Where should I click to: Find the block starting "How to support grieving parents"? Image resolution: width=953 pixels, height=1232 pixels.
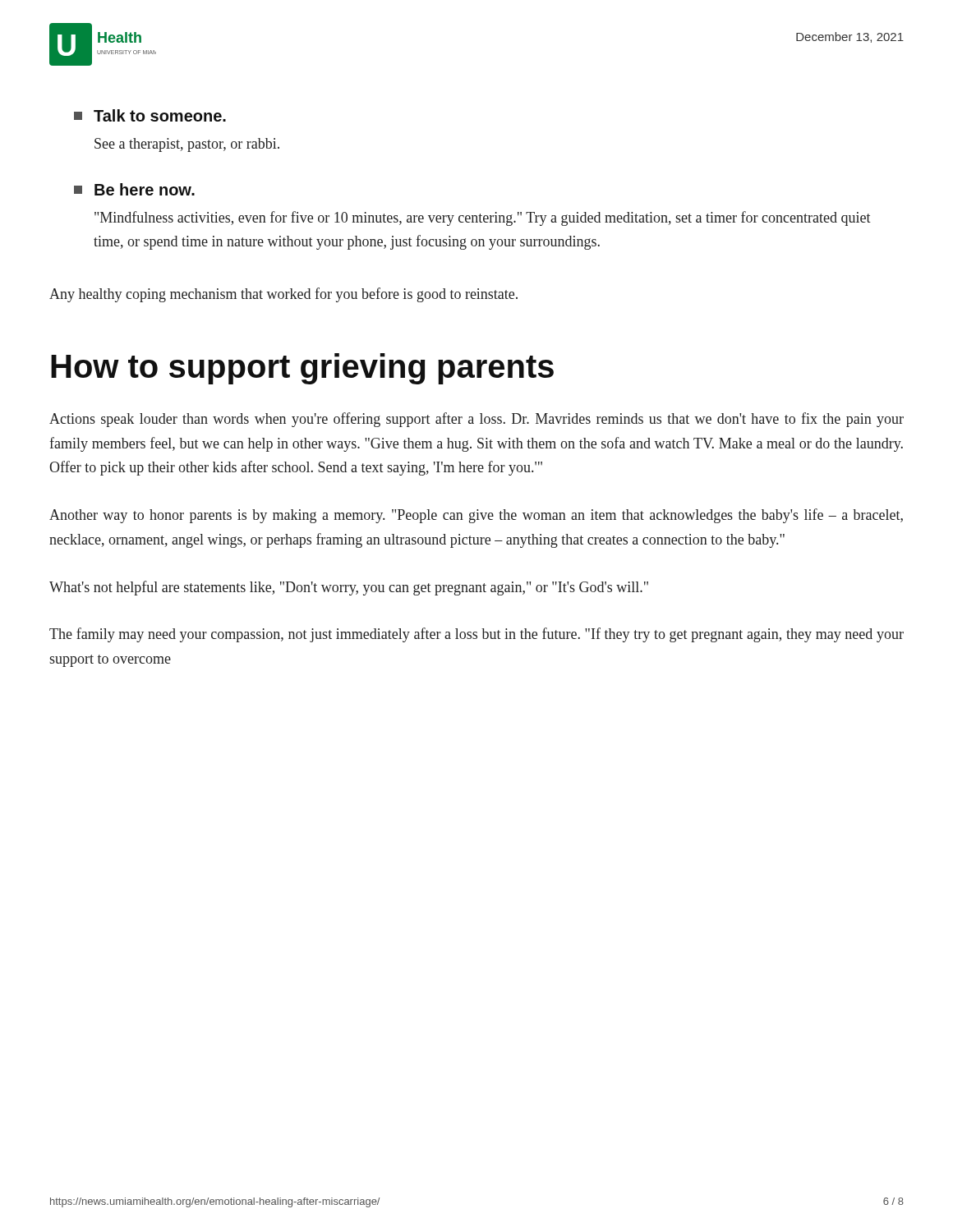click(476, 366)
